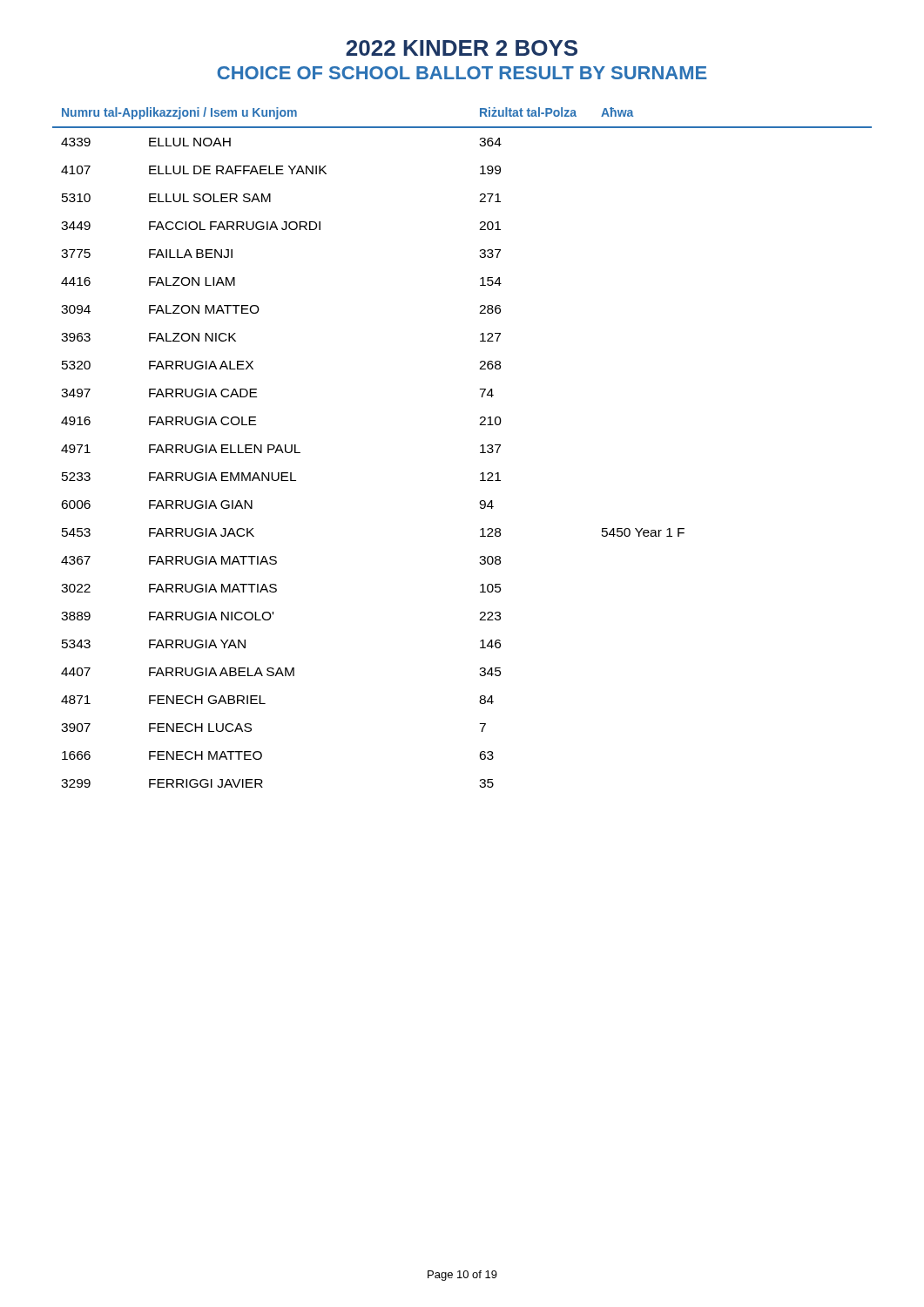924x1307 pixels.
Task: Find the table that mentions "ELLUL DE RAFFAELE YANIK"
Action: [x=462, y=449]
